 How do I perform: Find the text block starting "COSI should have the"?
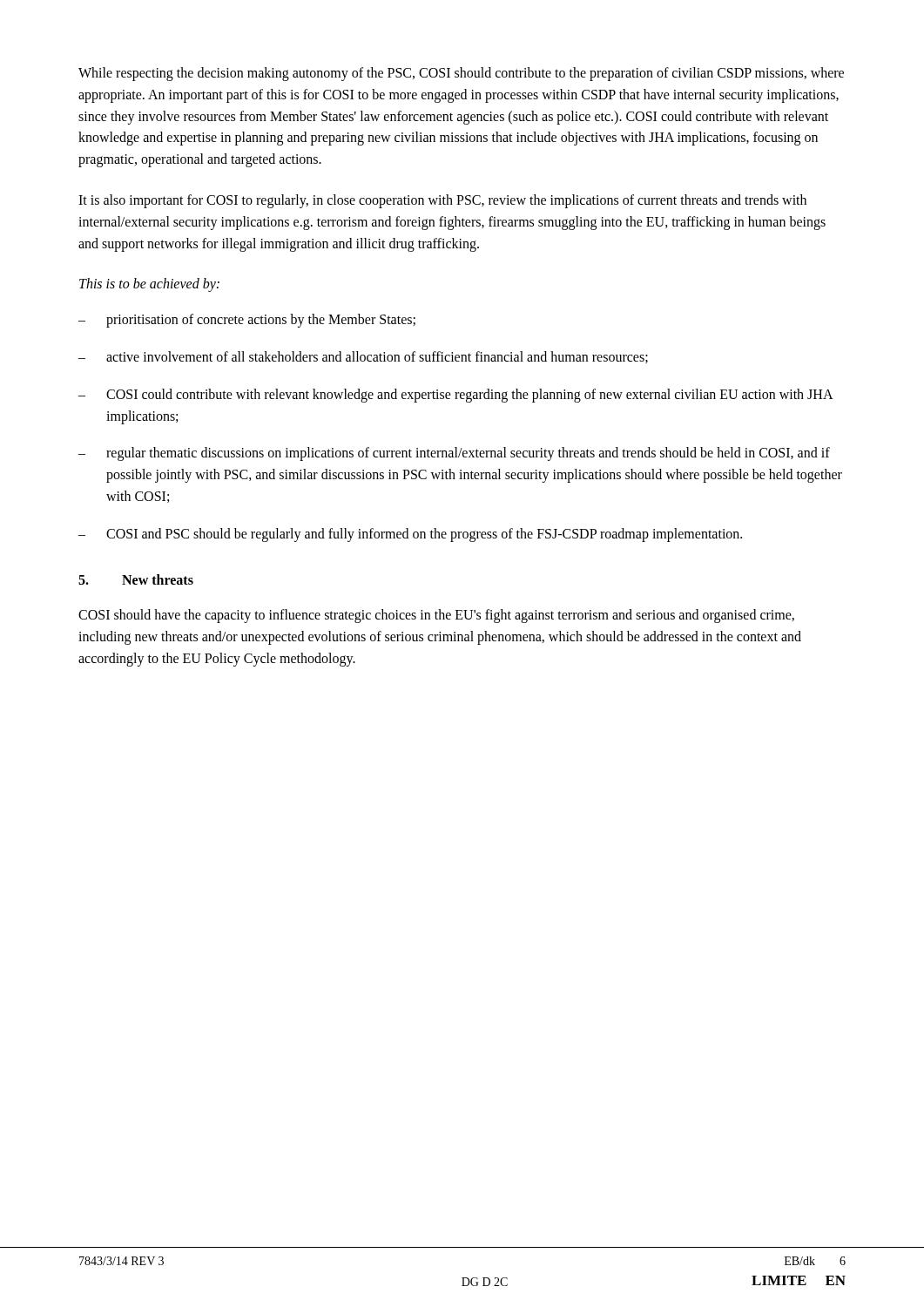coord(440,637)
